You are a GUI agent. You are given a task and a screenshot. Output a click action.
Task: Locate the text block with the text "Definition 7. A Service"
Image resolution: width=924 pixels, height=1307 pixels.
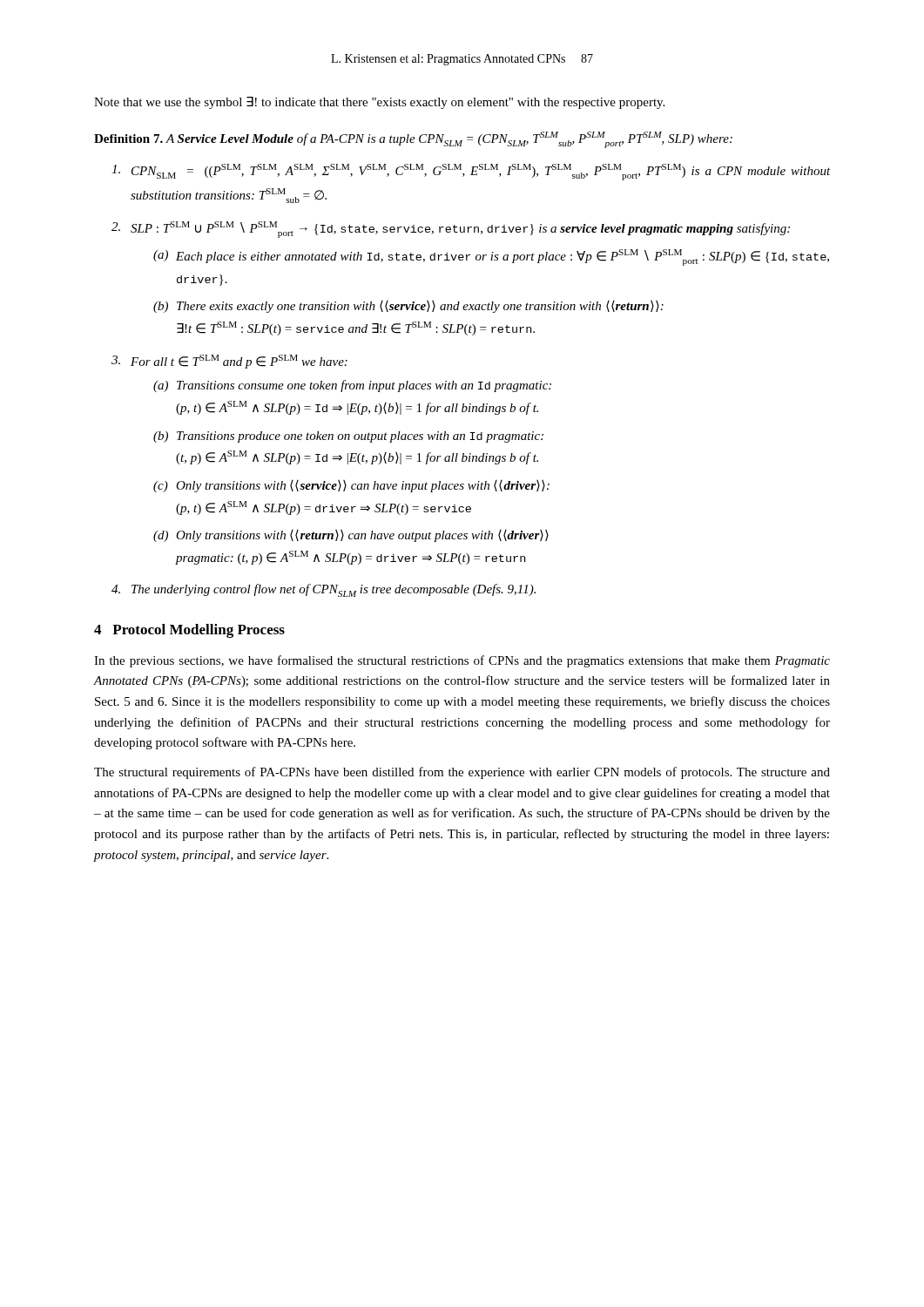click(x=414, y=138)
